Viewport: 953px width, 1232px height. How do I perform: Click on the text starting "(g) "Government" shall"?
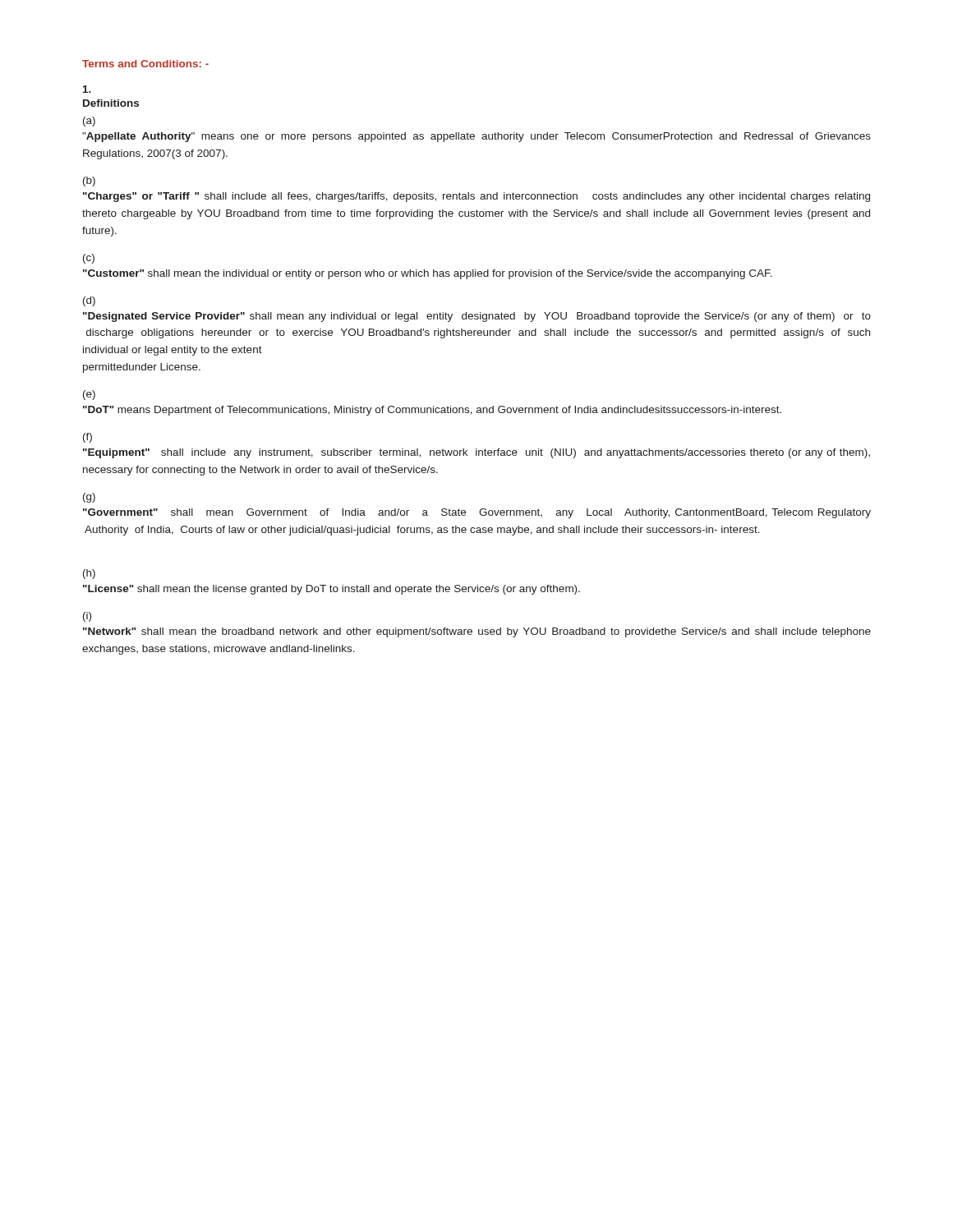[x=476, y=514]
